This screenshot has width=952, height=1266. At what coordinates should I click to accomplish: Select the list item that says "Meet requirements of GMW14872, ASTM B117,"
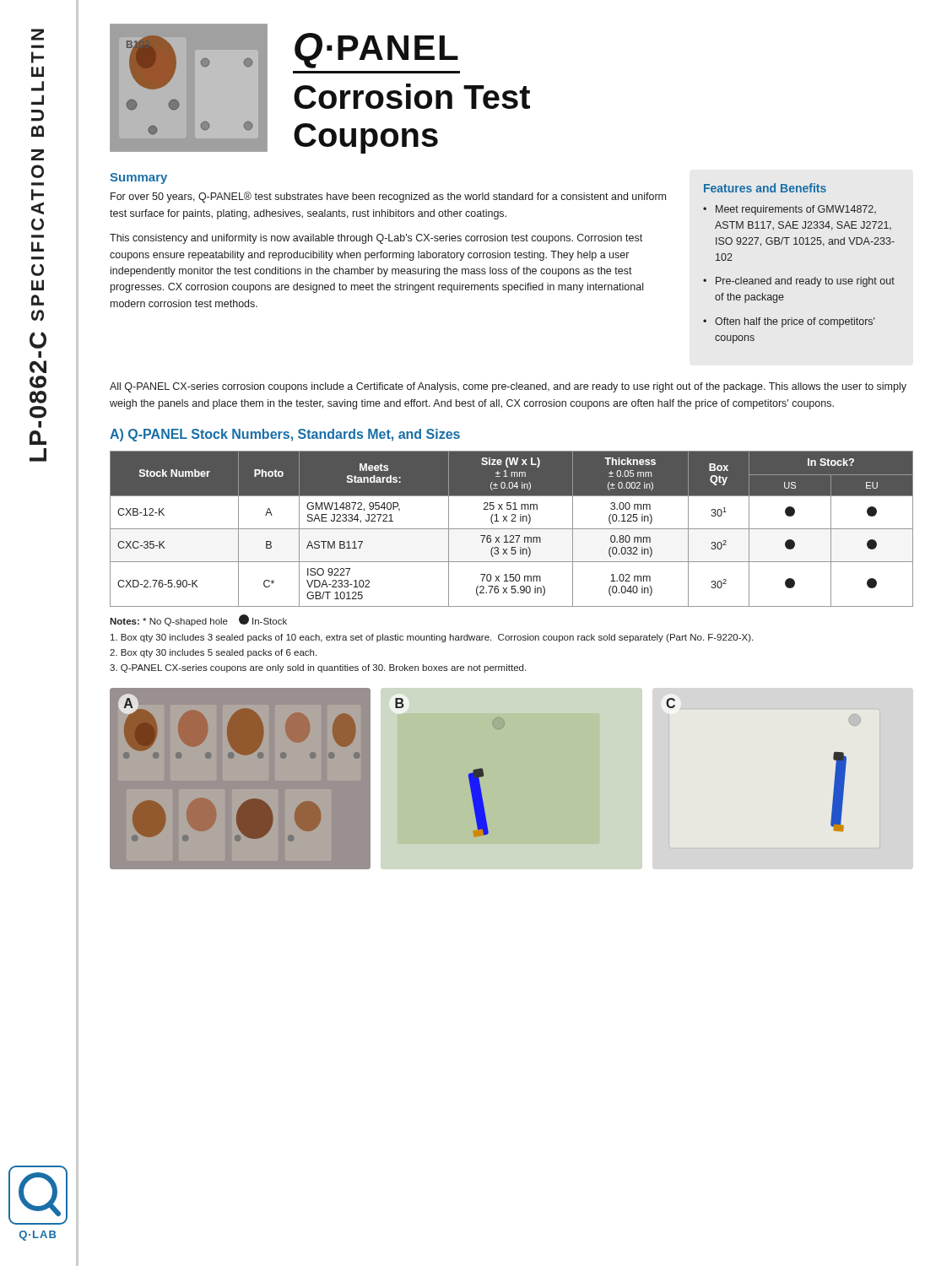pos(805,233)
